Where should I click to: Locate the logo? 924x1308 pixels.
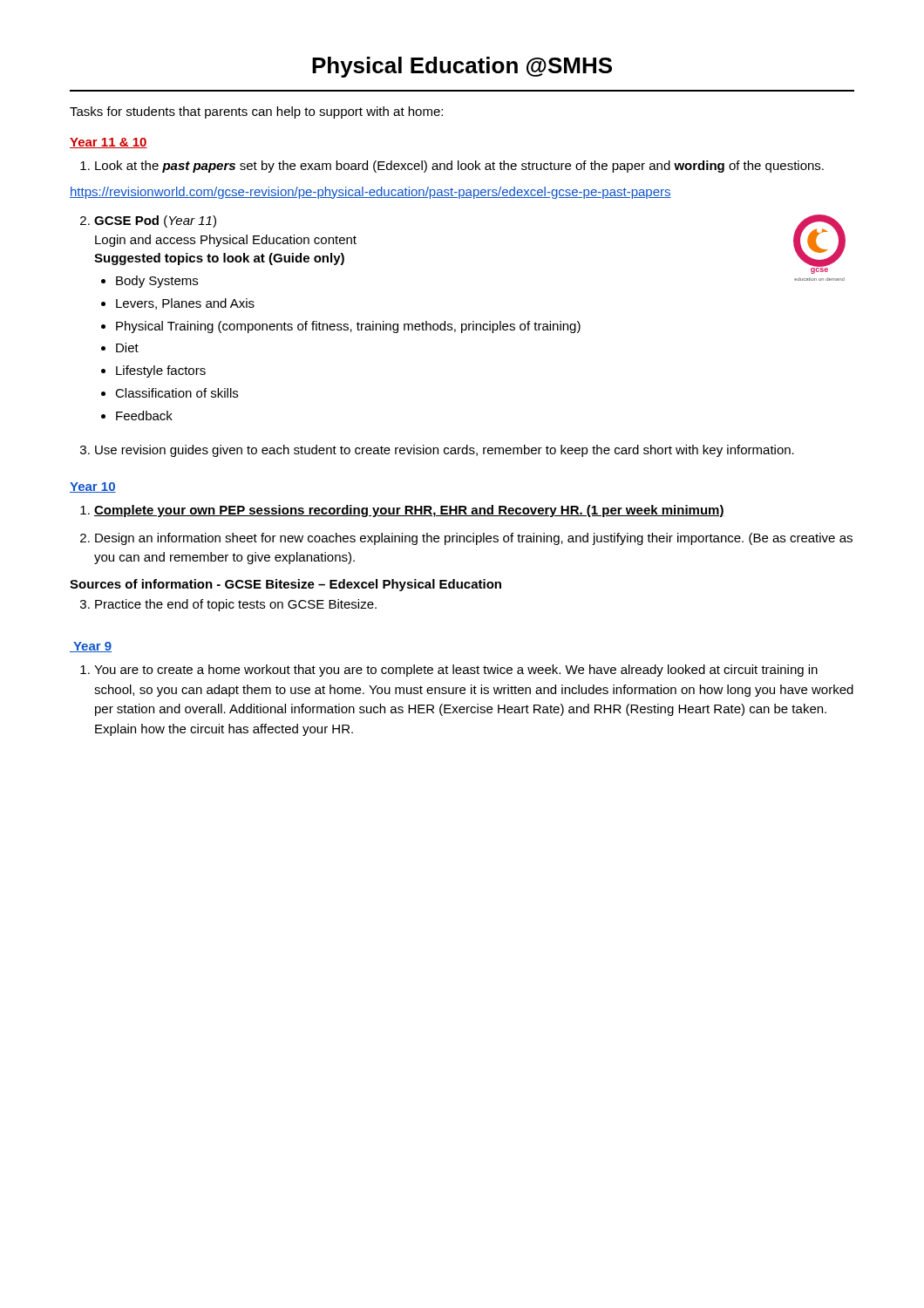(819, 247)
